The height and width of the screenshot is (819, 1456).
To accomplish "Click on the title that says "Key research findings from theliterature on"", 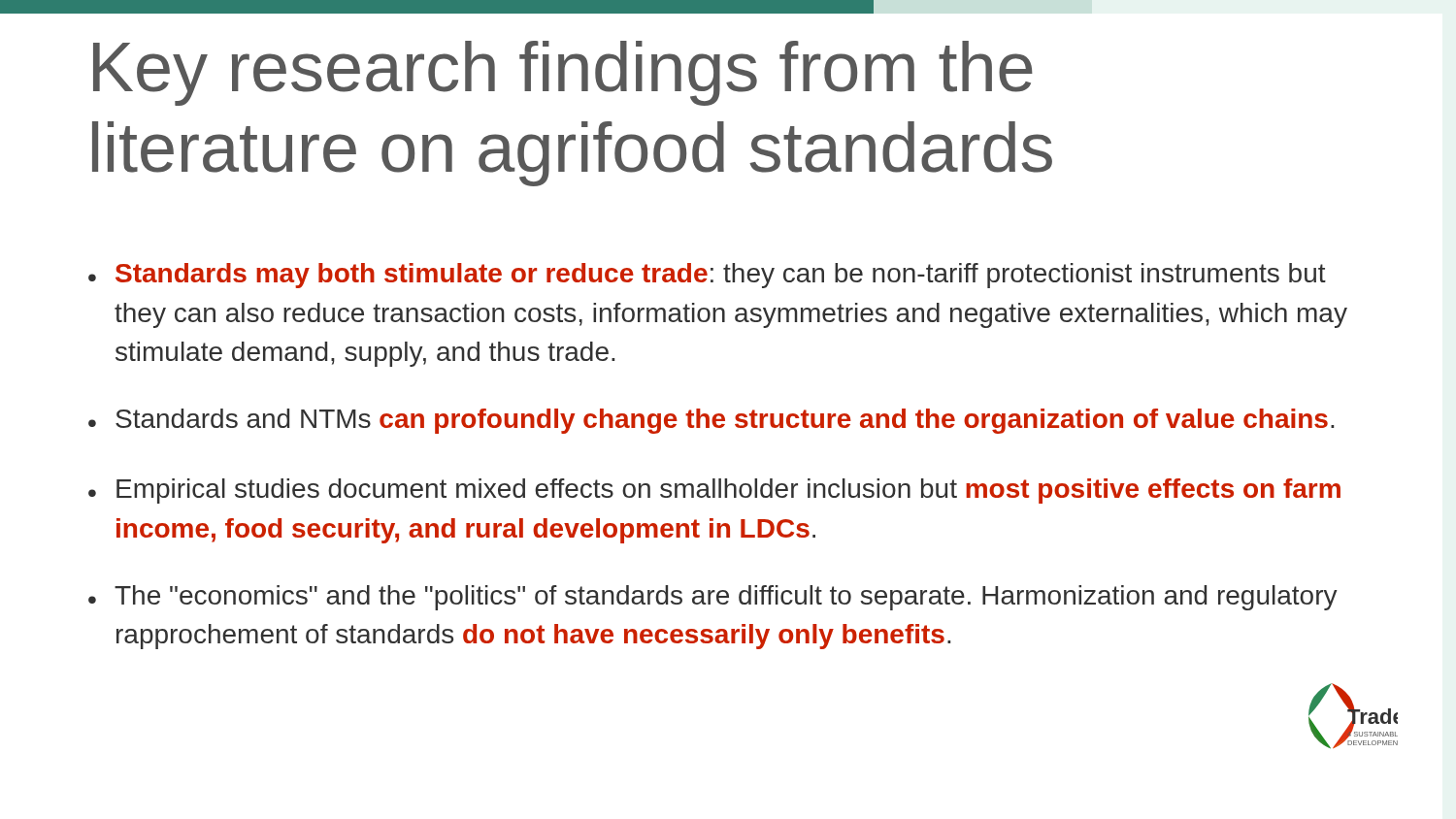I will (743, 108).
